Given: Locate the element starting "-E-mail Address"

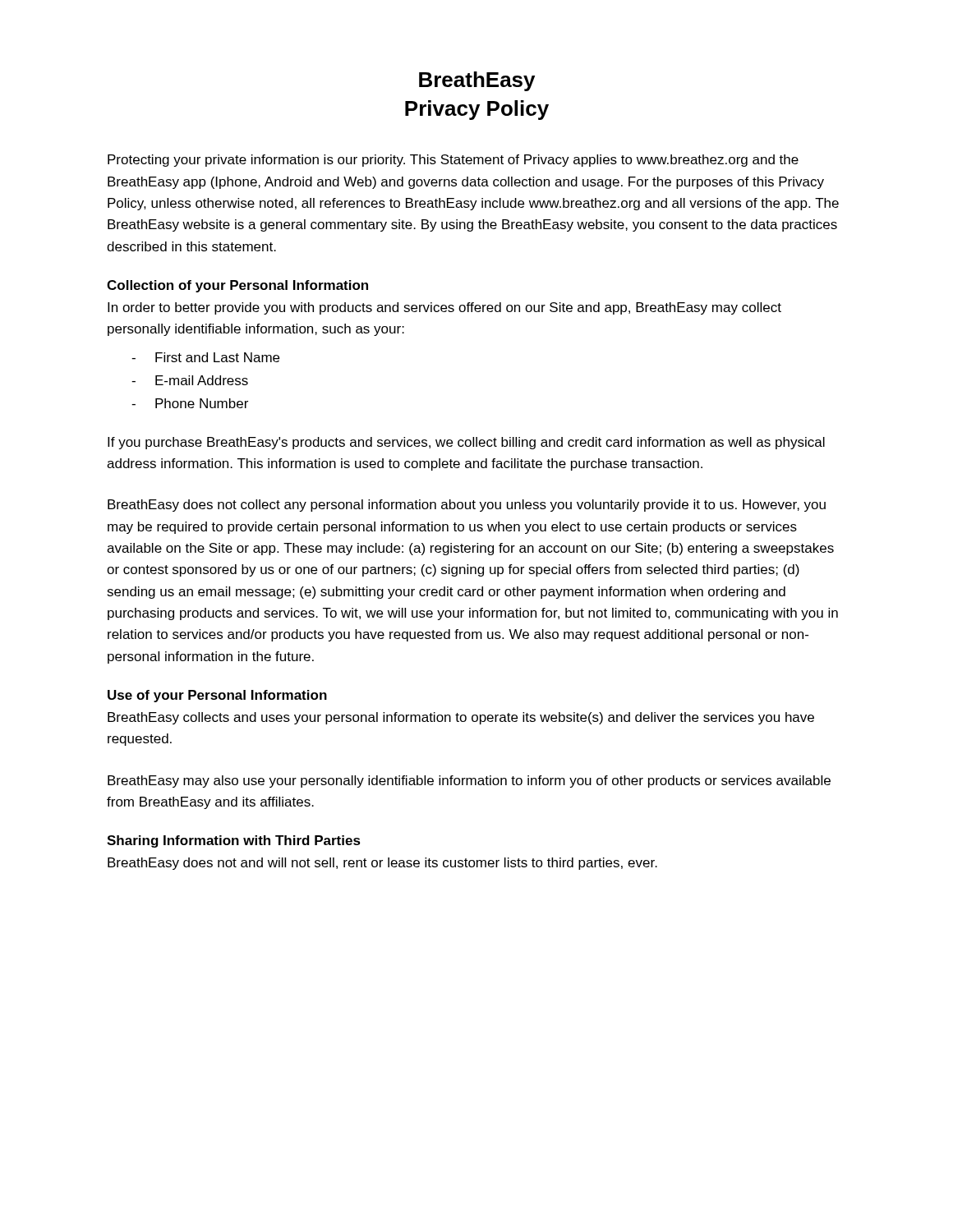Looking at the screenshot, I should pyautogui.click(x=190, y=381).
